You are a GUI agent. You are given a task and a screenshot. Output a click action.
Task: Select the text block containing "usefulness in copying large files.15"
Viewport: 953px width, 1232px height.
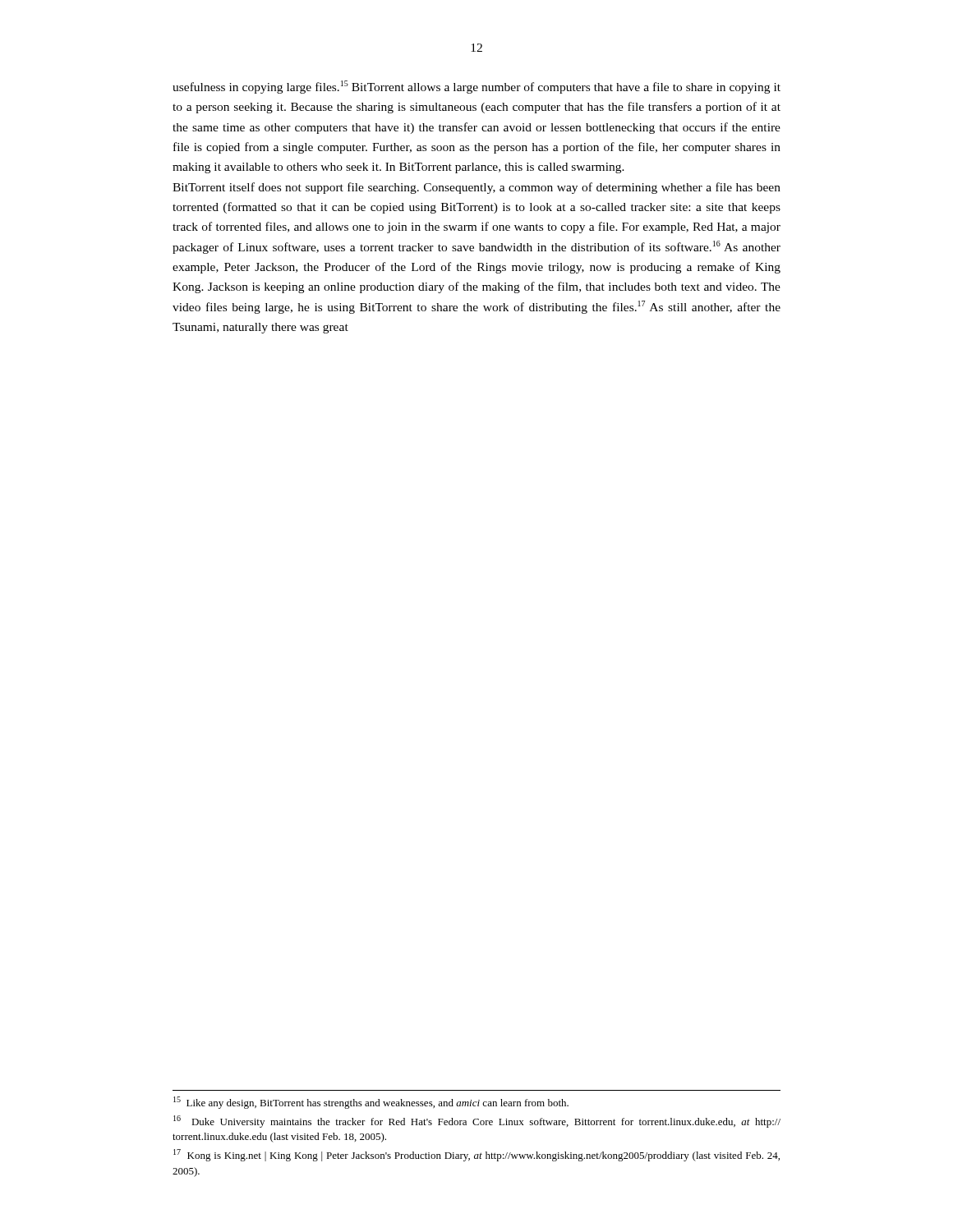(x=476, y=127)
